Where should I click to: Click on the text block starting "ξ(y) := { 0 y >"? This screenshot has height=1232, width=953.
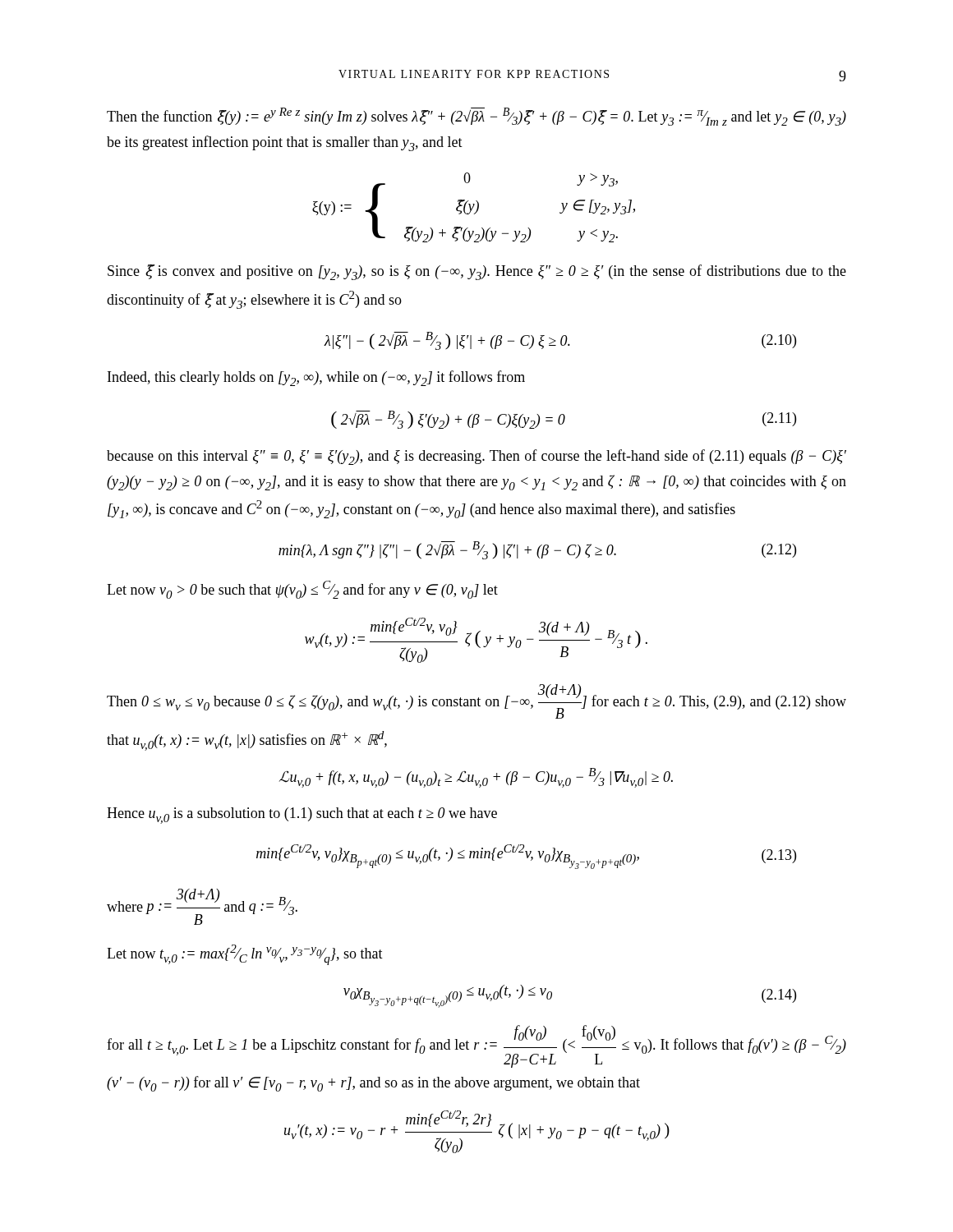coord(476,207)
